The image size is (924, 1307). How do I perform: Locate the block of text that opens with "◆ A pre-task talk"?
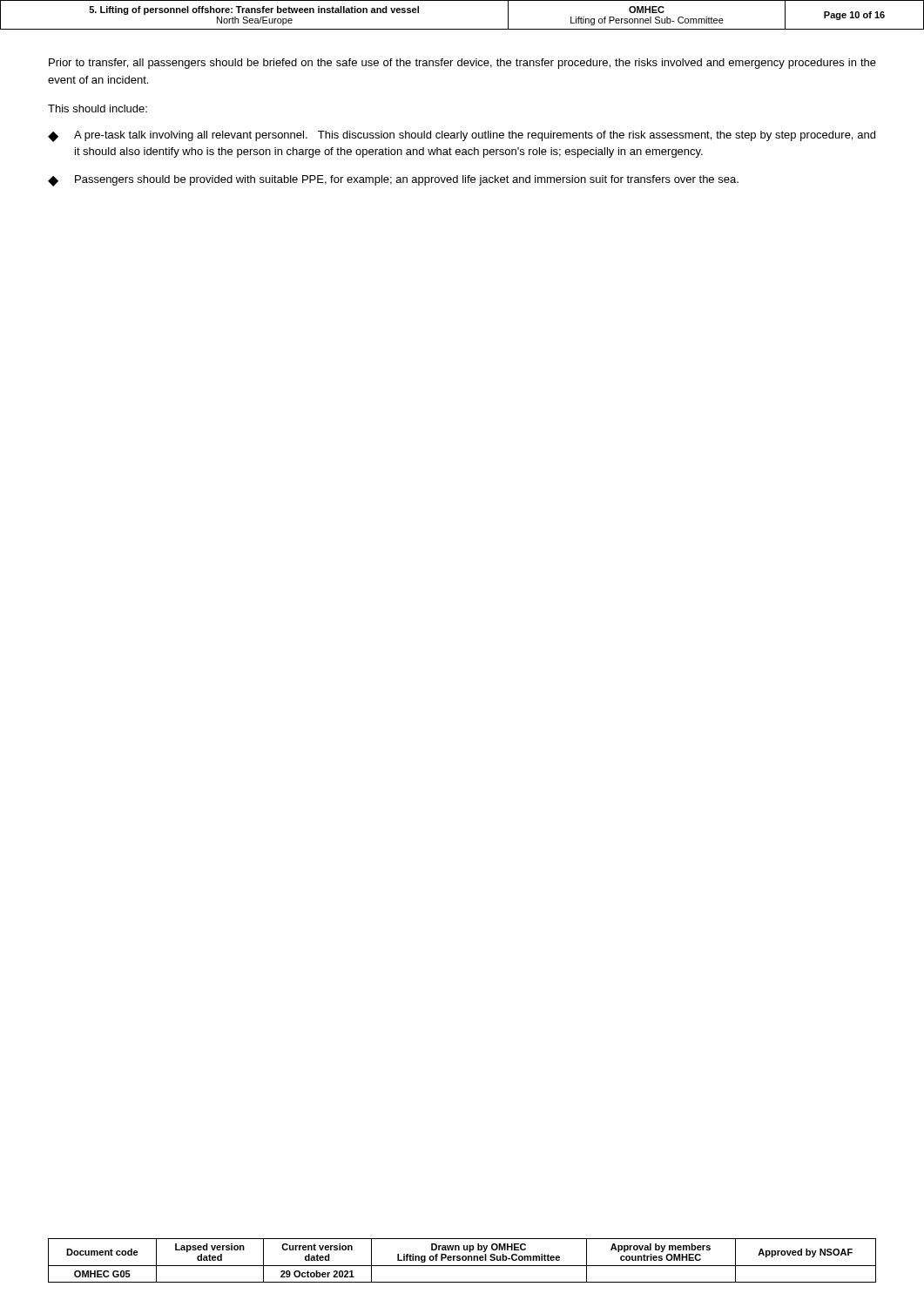coord(462,143)
